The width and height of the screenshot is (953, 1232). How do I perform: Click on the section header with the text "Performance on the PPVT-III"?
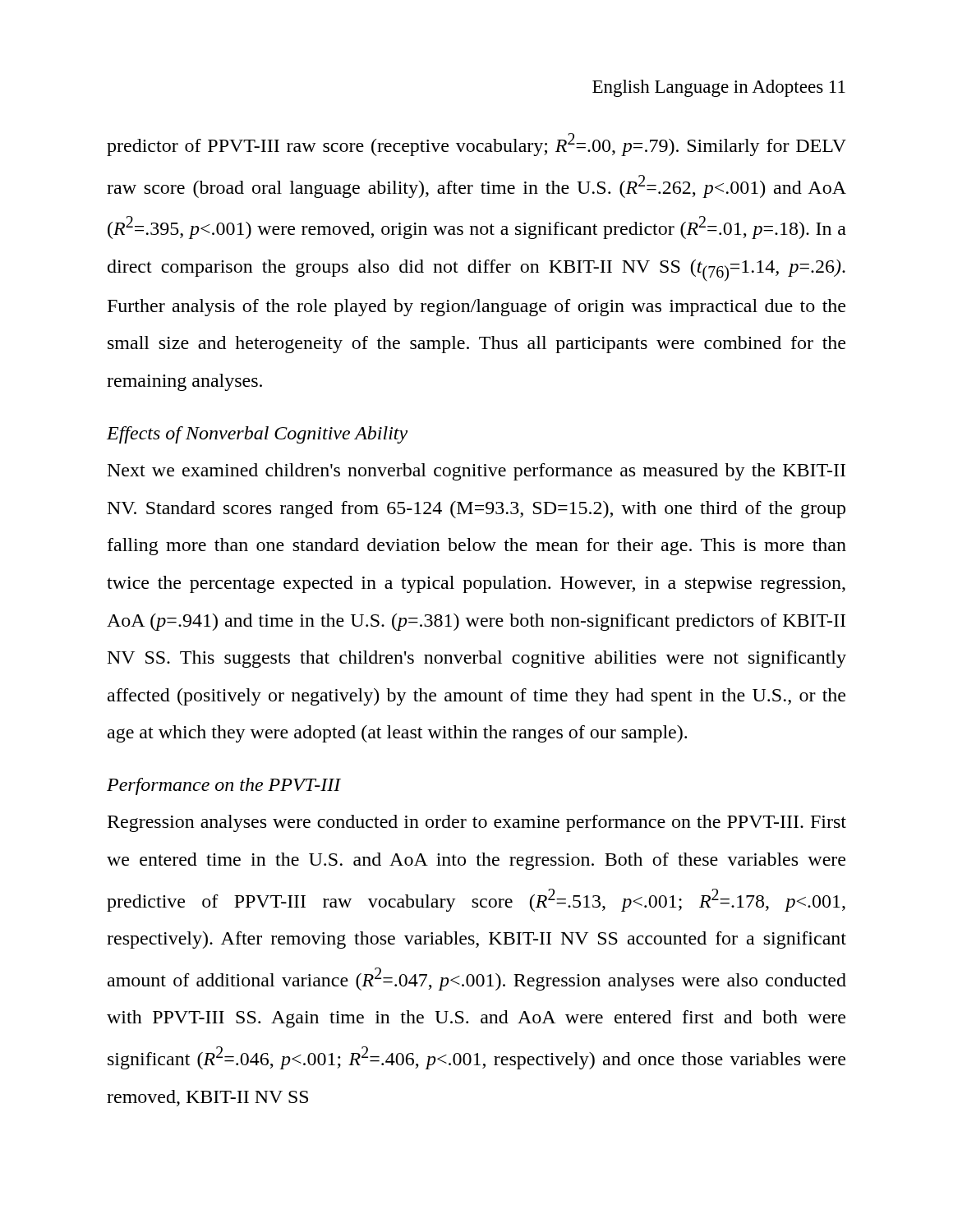pos(224,784)
